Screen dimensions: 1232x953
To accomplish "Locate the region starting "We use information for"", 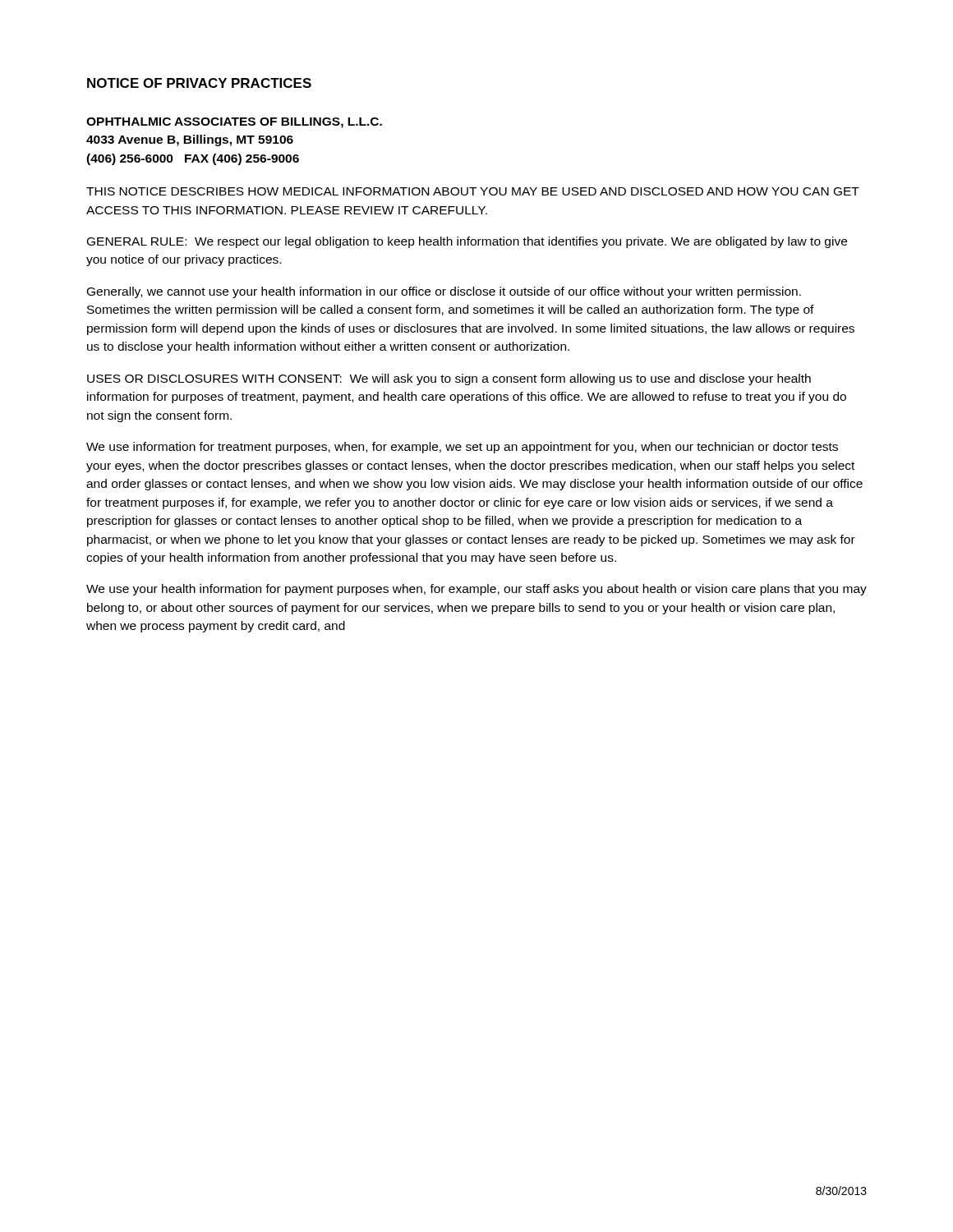I will (475, 502).
